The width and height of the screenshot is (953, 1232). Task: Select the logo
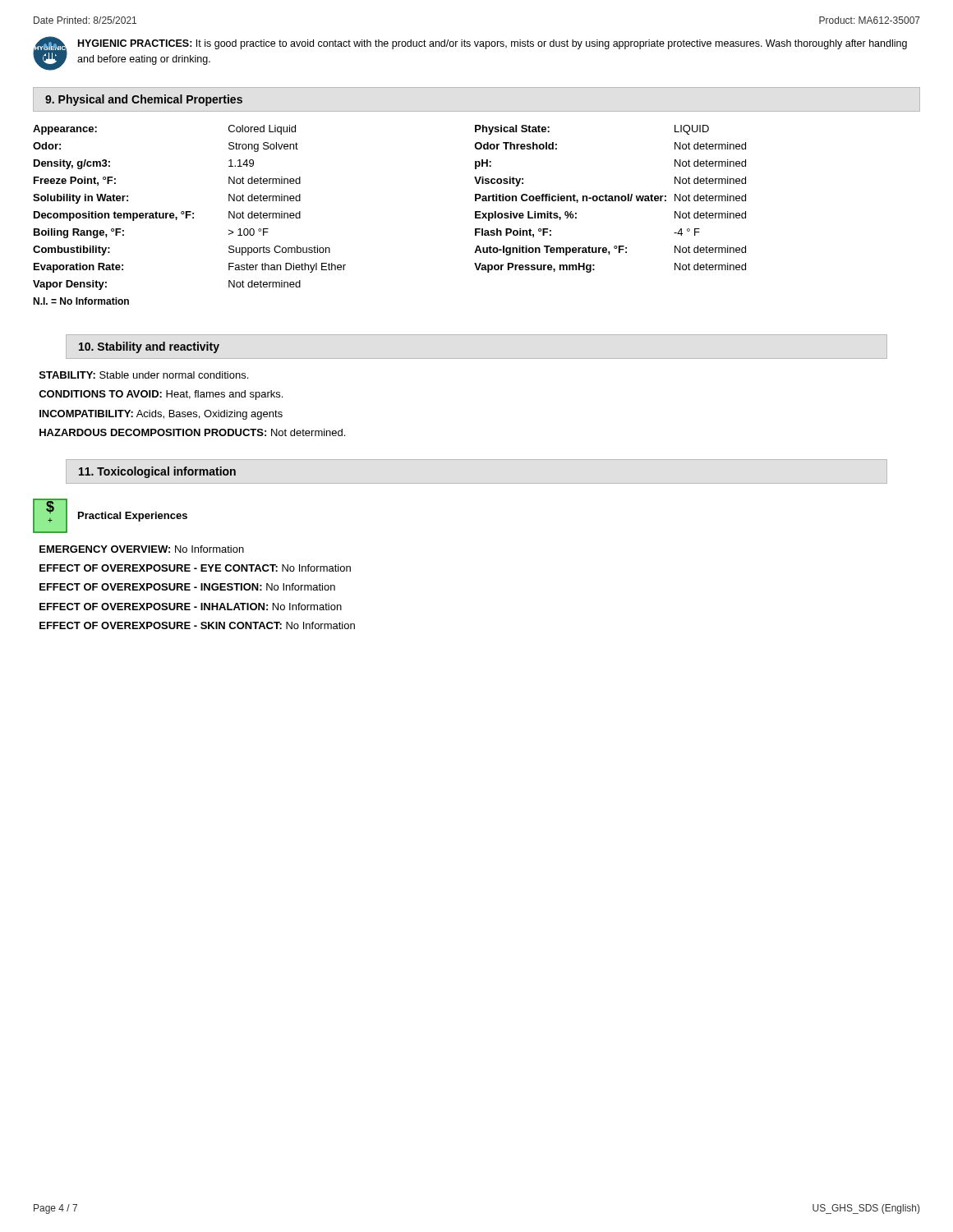[x=50, y=515]
